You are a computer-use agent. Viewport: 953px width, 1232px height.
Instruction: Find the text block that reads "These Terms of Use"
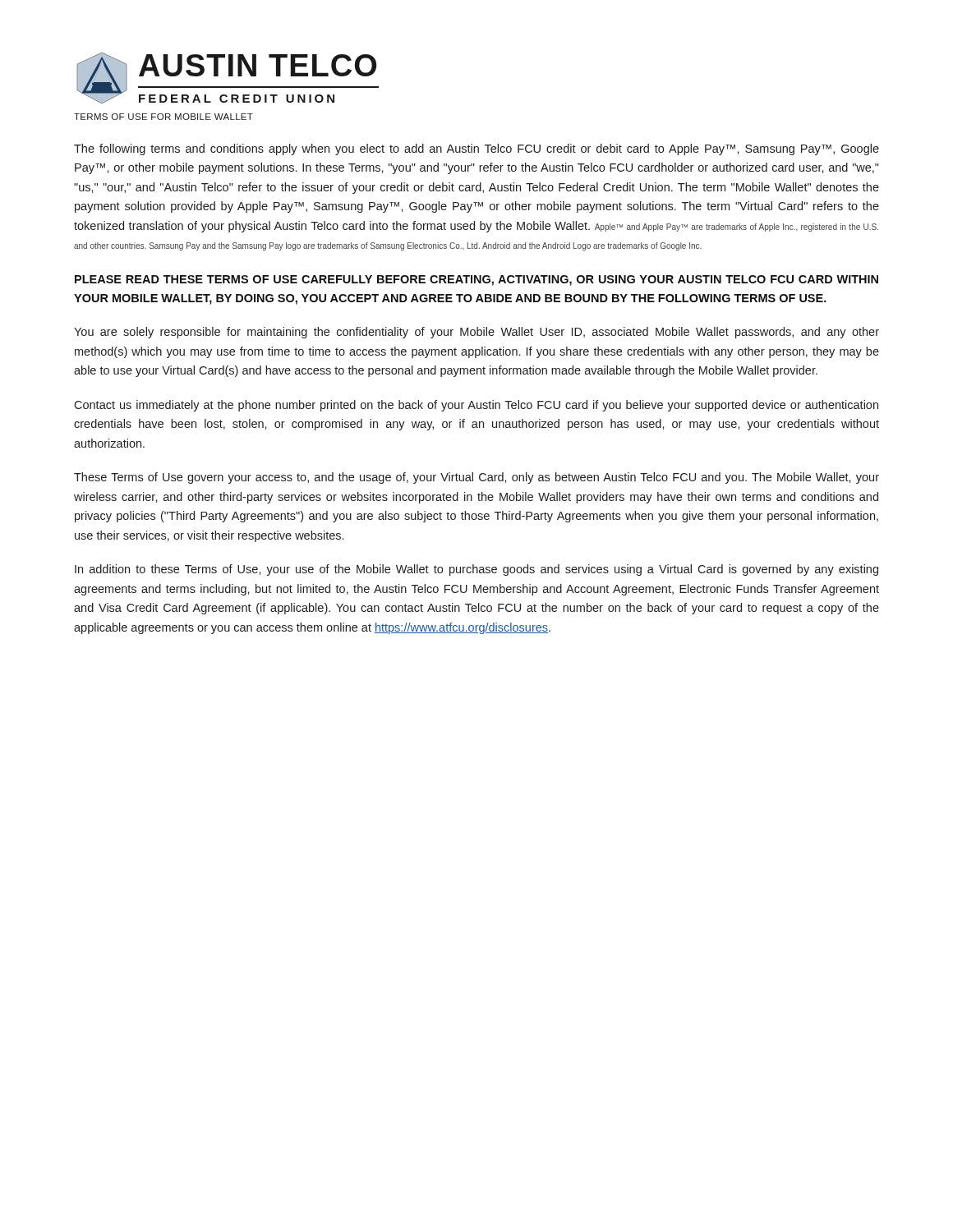(476, 506)
